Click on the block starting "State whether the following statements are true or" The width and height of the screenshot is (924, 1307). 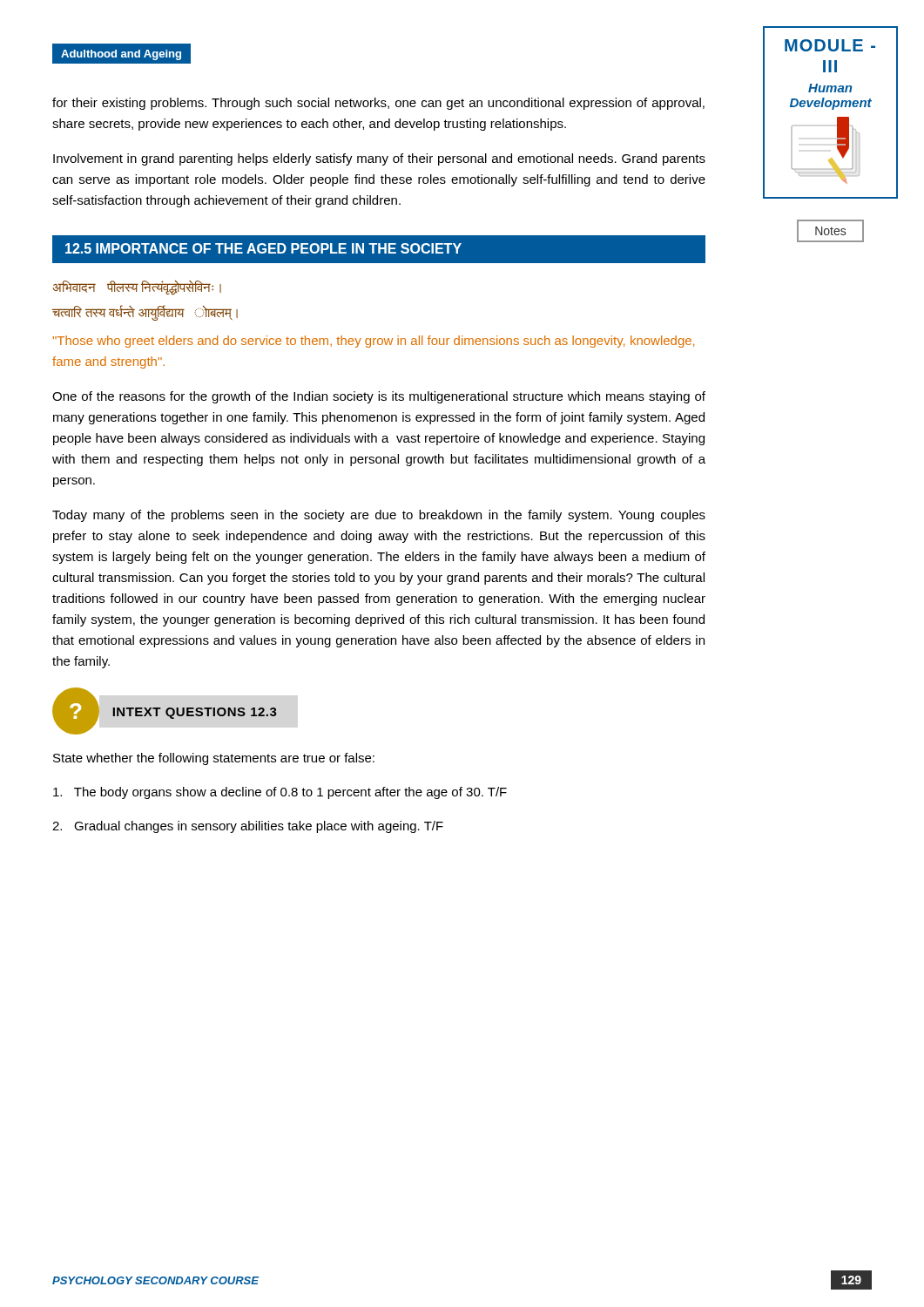tap(379, 758)
